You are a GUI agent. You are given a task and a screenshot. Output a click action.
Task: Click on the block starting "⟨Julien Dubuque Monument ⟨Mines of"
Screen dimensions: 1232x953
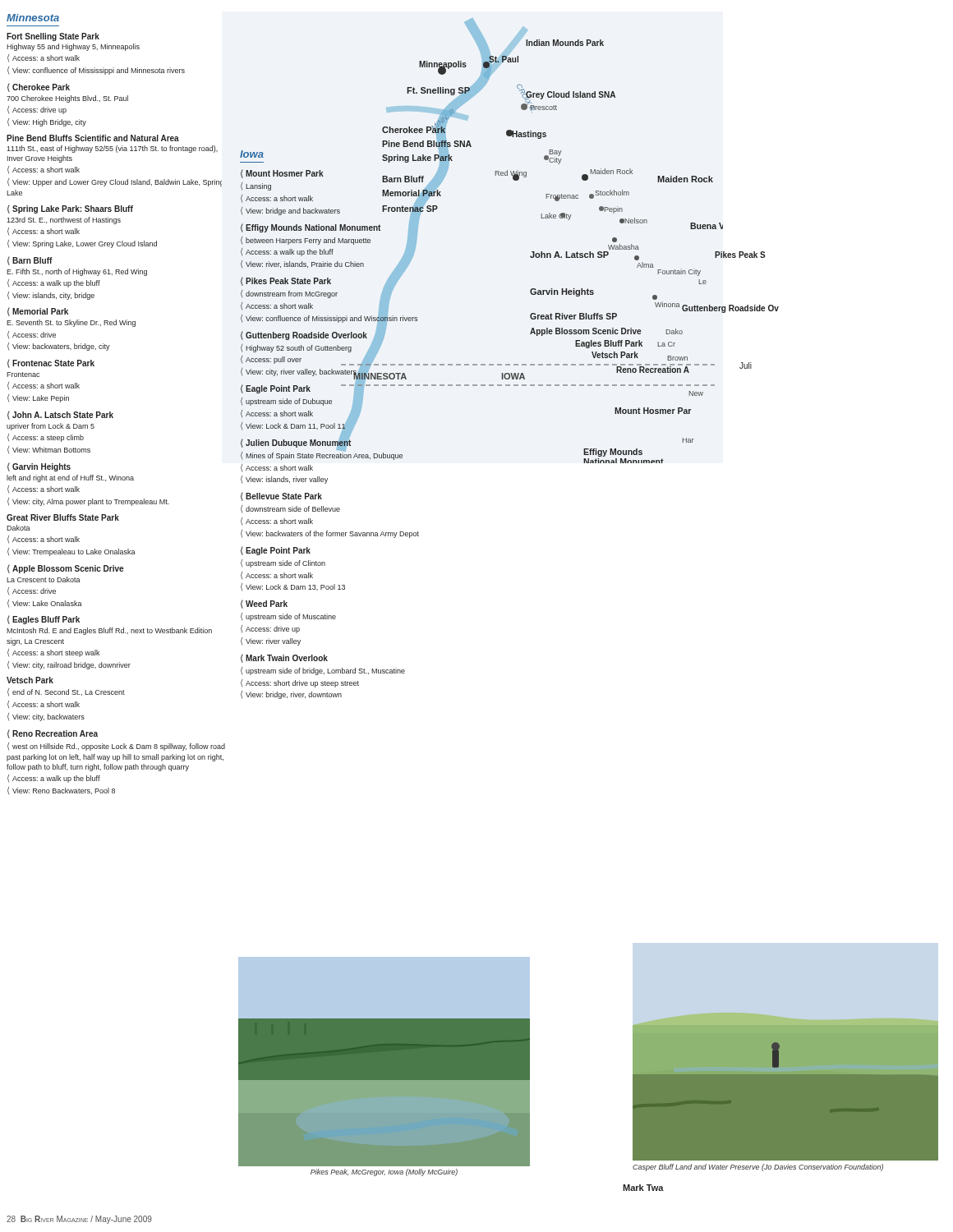coord(350,462)
